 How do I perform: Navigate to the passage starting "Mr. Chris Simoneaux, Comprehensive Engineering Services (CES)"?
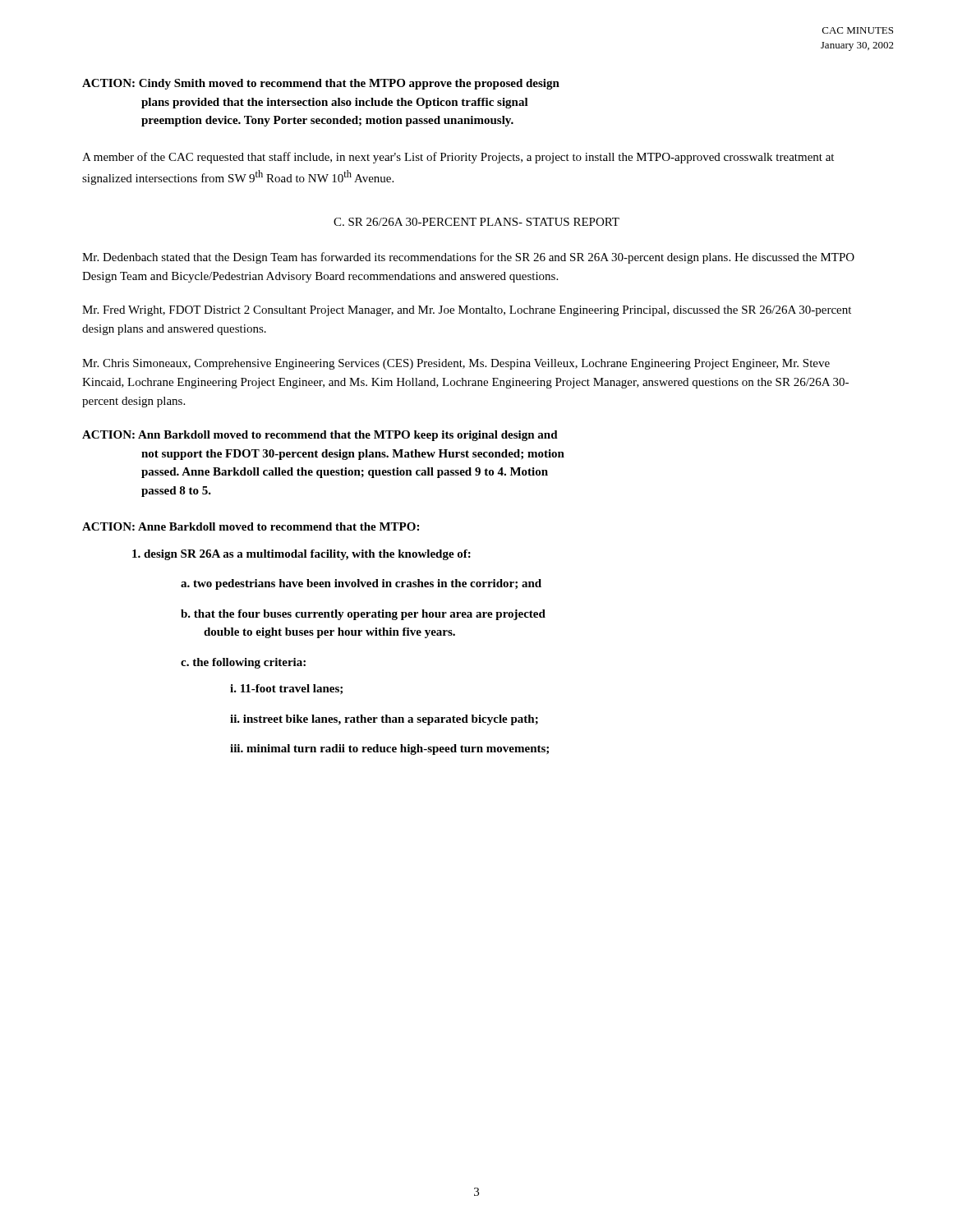coord(466,382)
